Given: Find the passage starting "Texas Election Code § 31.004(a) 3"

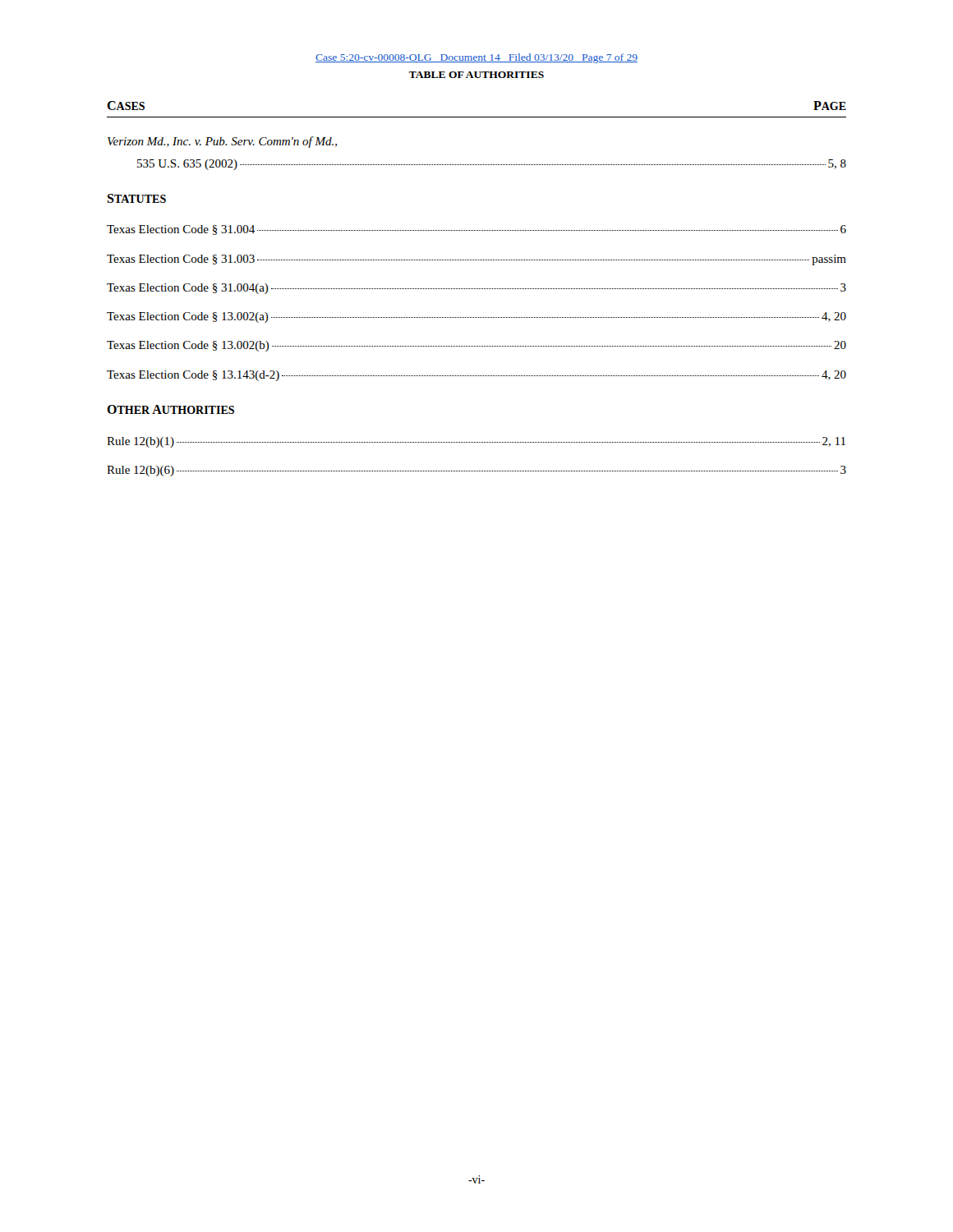Looking at the screenshot, I should pyautogui.click(x=476, y=287).
